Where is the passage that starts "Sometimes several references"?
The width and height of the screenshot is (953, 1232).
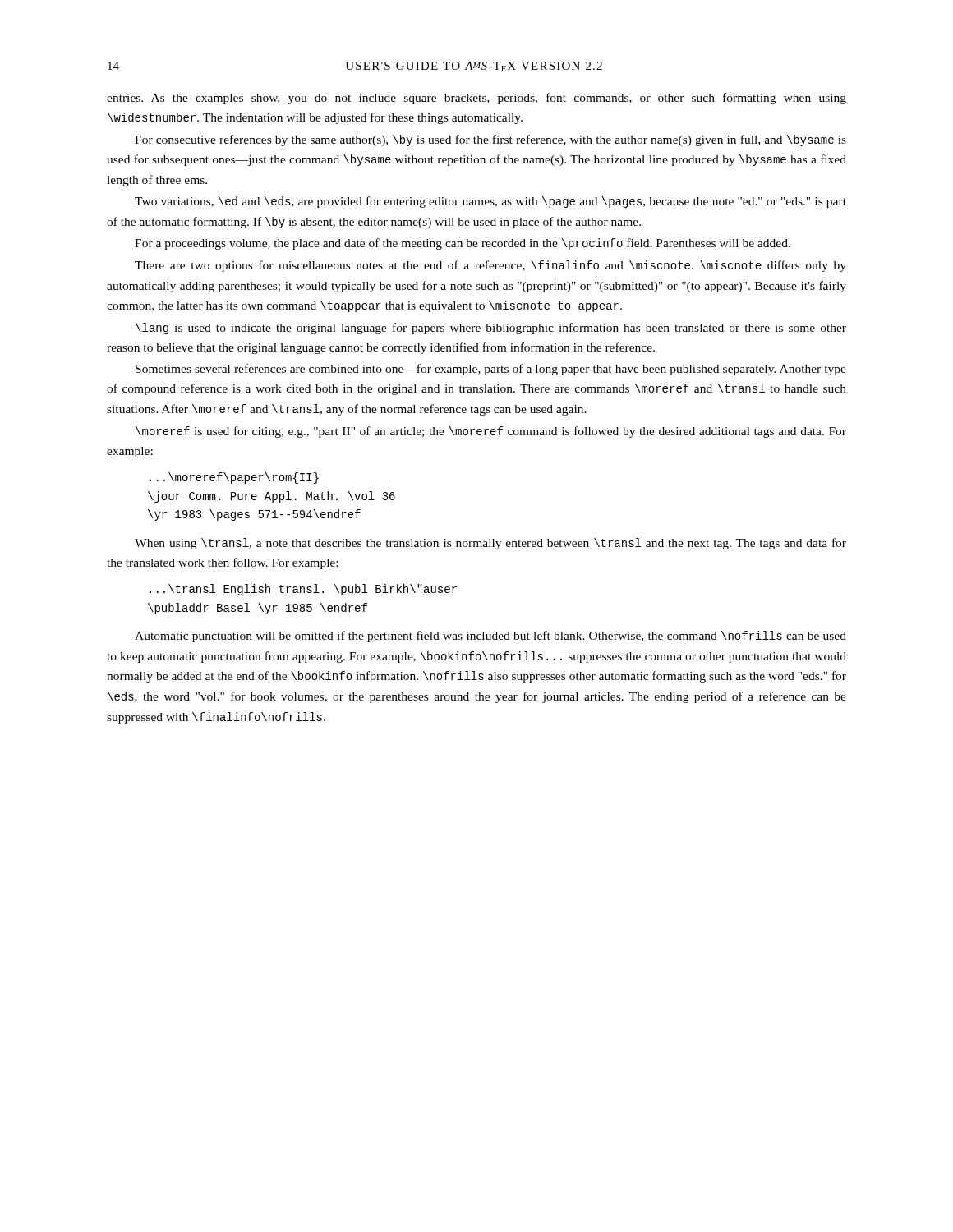click(x=476, y=389)
